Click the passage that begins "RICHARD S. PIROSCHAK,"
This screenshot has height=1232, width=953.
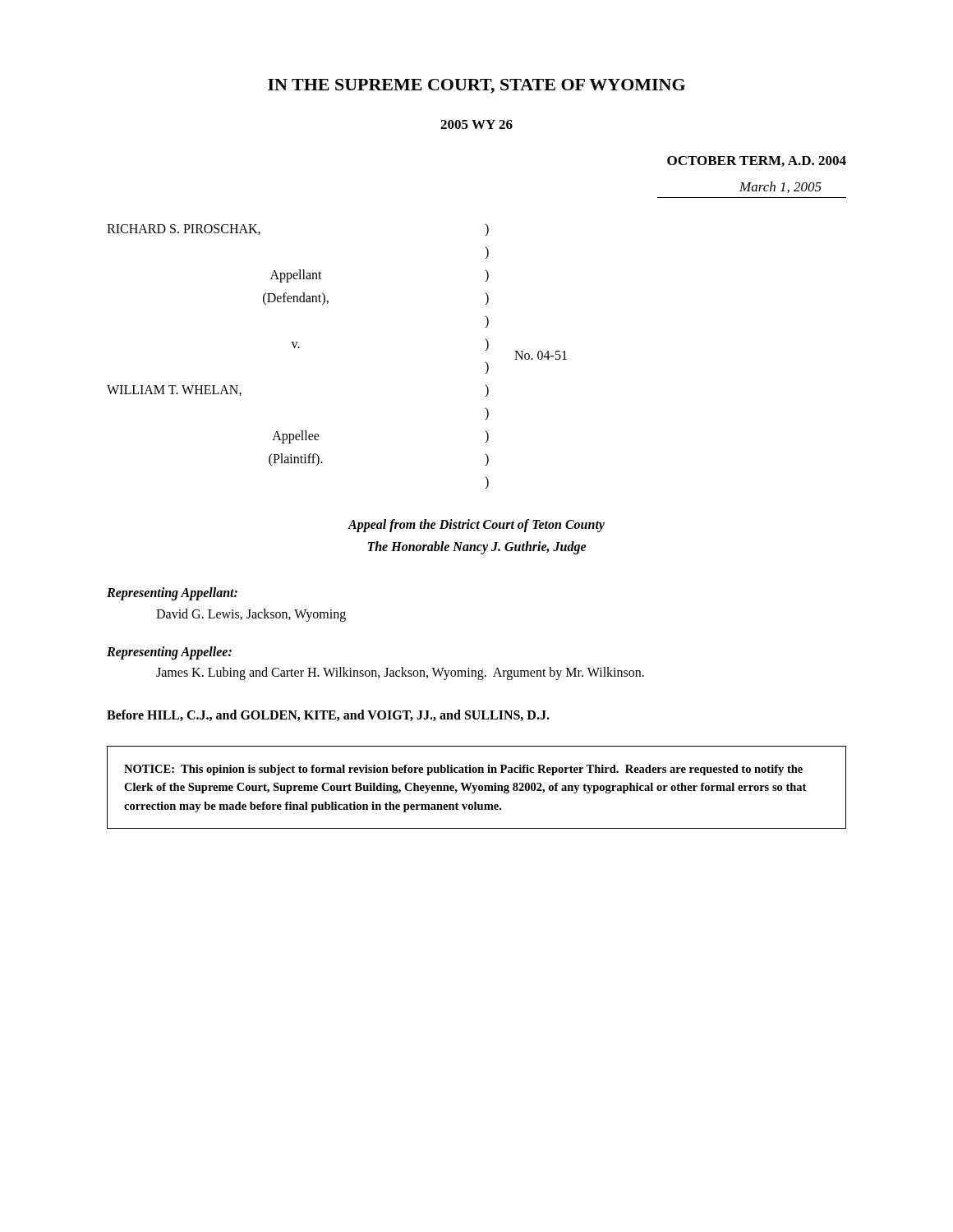tap(476, 356)
